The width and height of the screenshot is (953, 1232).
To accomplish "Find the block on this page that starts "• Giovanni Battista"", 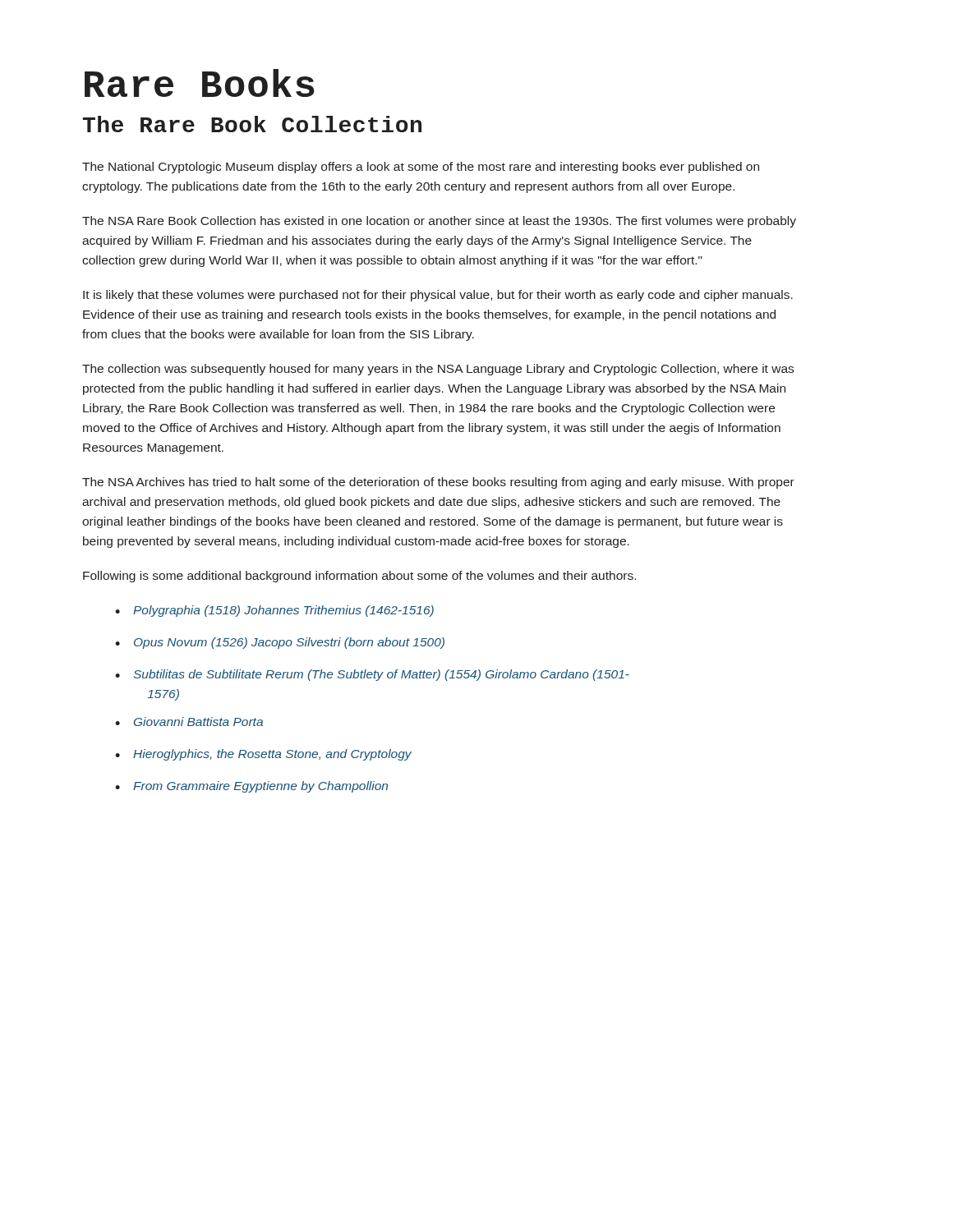I will (189, 724).
